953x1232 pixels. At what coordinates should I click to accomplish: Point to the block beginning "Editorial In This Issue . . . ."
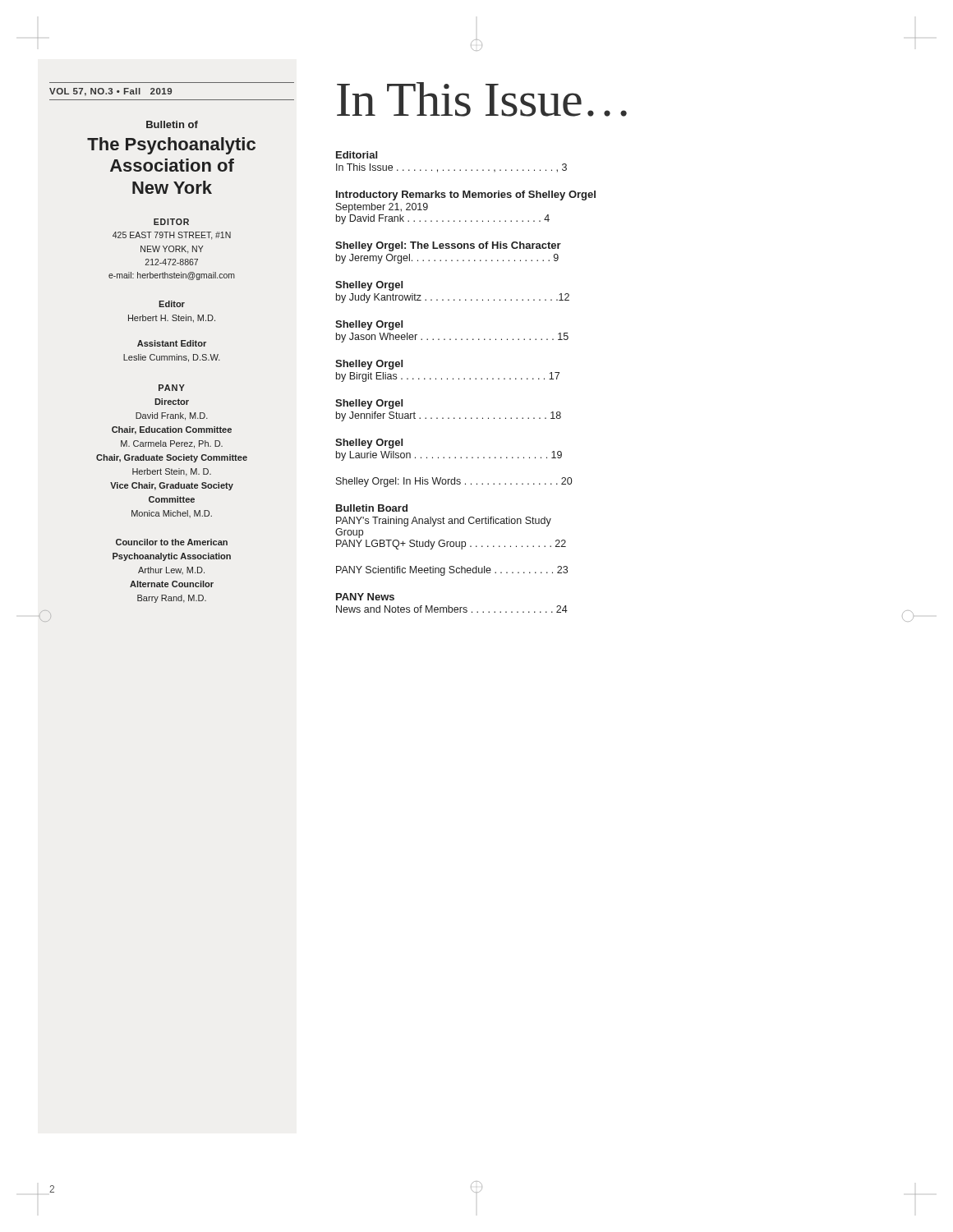(x=357, y=155)
